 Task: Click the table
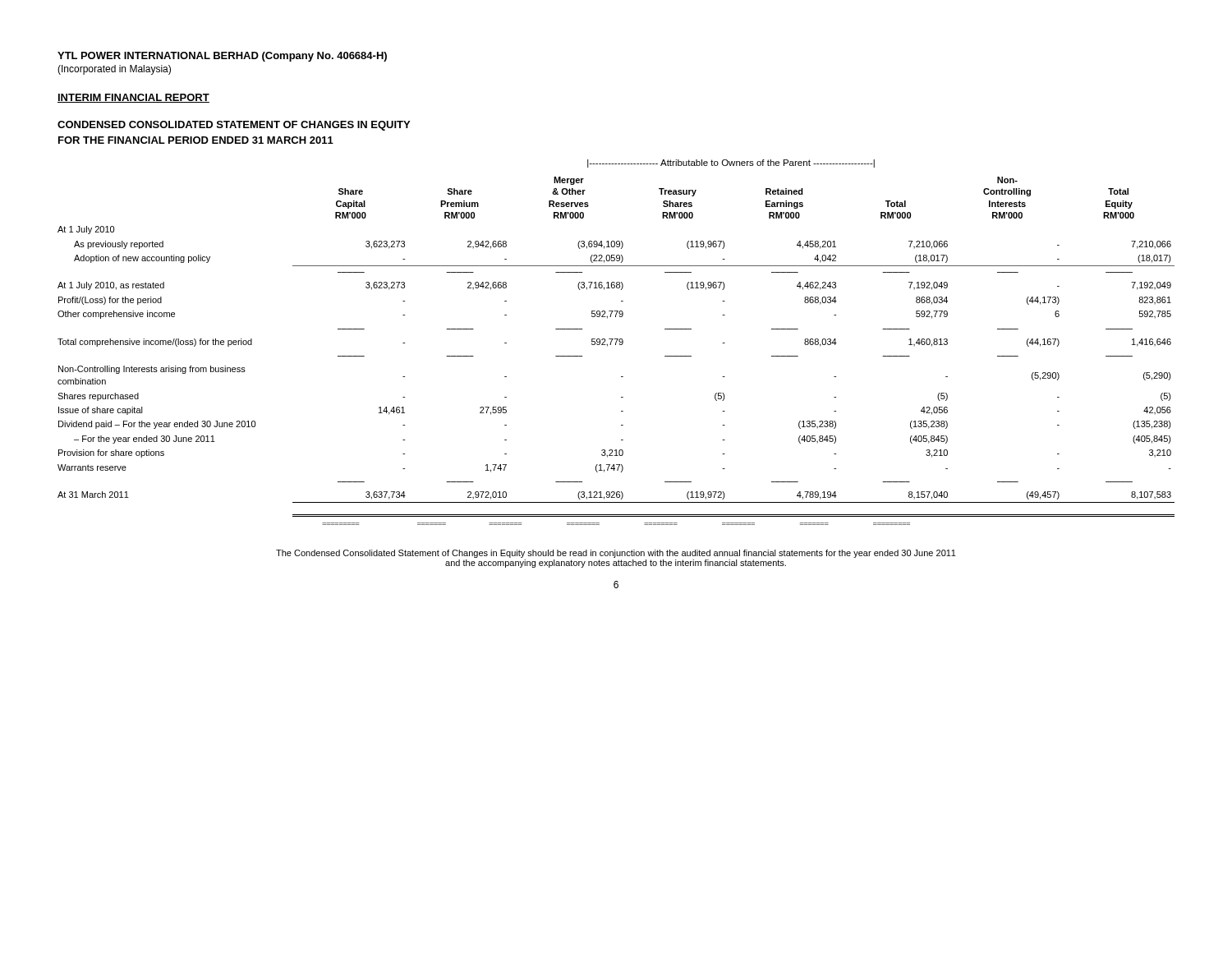pos(616,344)
